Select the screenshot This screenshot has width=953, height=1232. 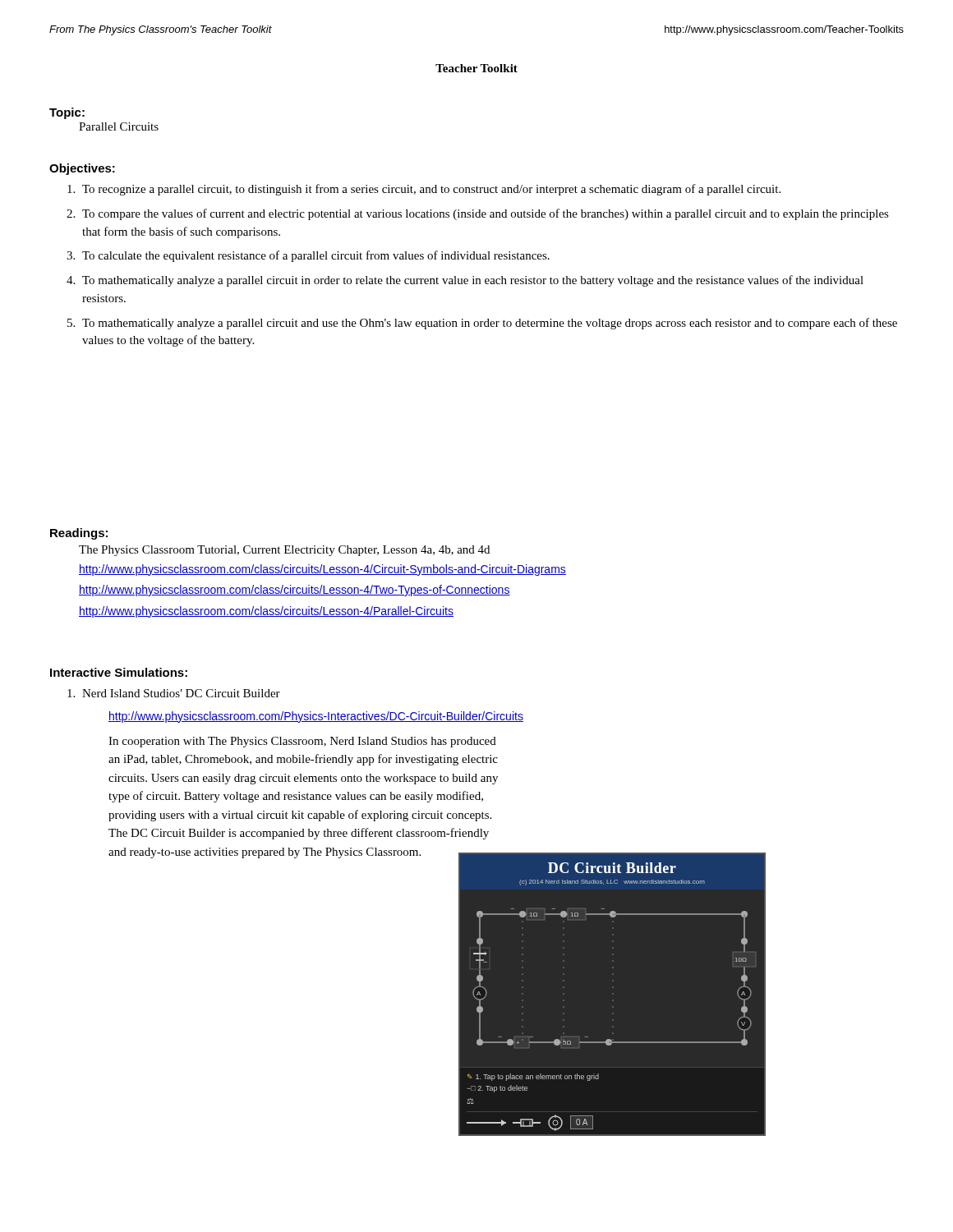point(619,994)
